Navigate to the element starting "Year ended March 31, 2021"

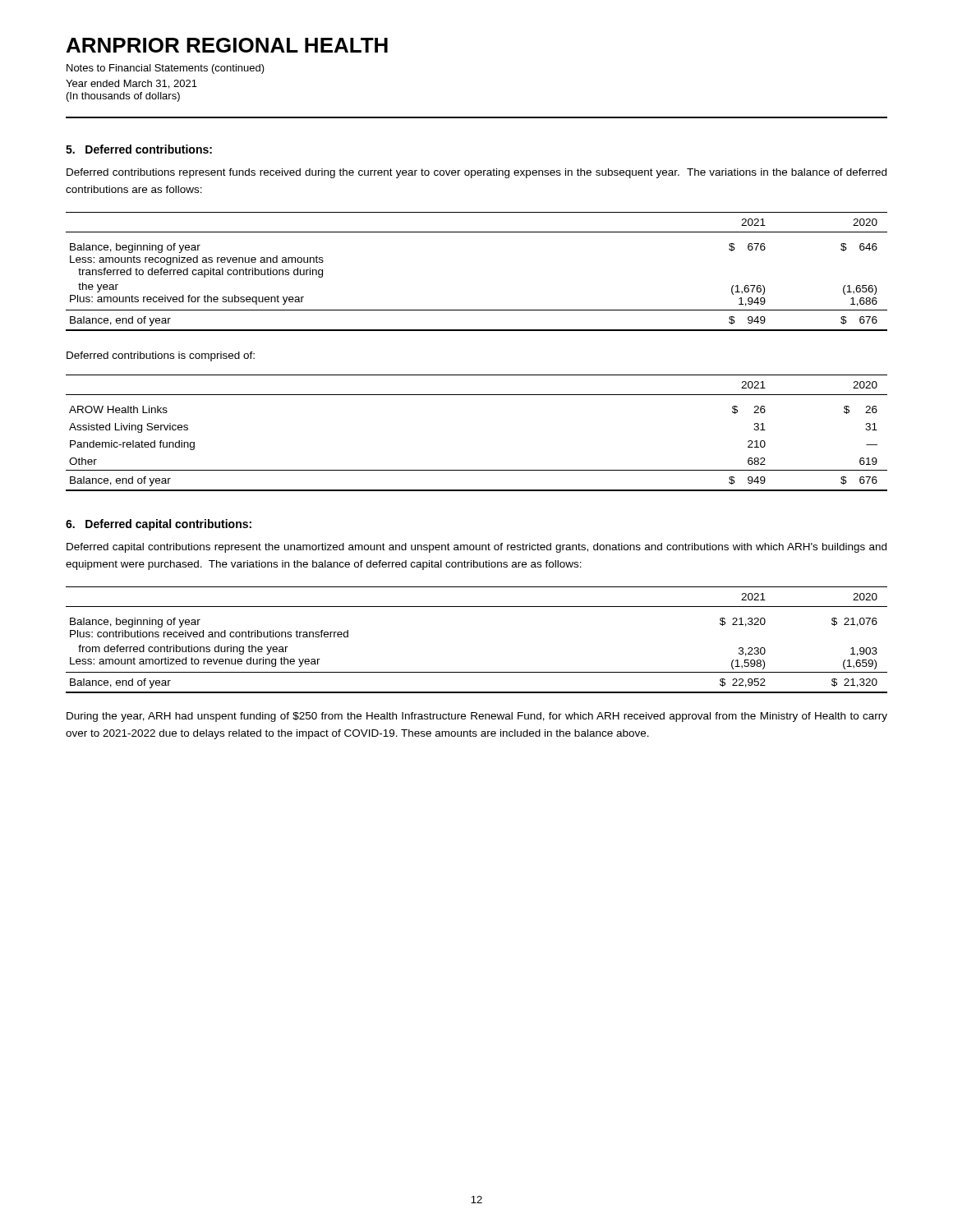point(131,90)
